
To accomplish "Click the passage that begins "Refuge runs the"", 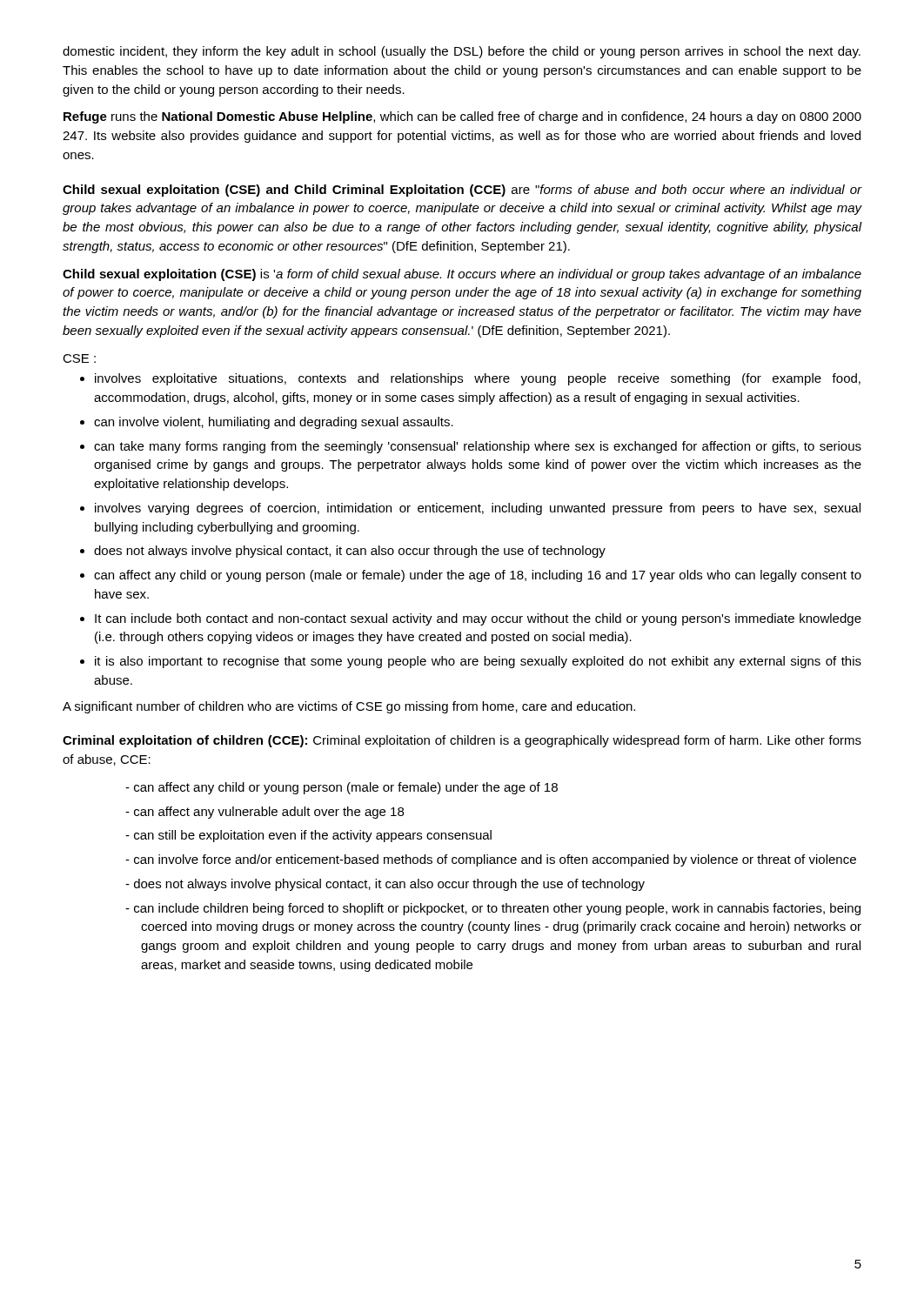I will coord(462,135).
